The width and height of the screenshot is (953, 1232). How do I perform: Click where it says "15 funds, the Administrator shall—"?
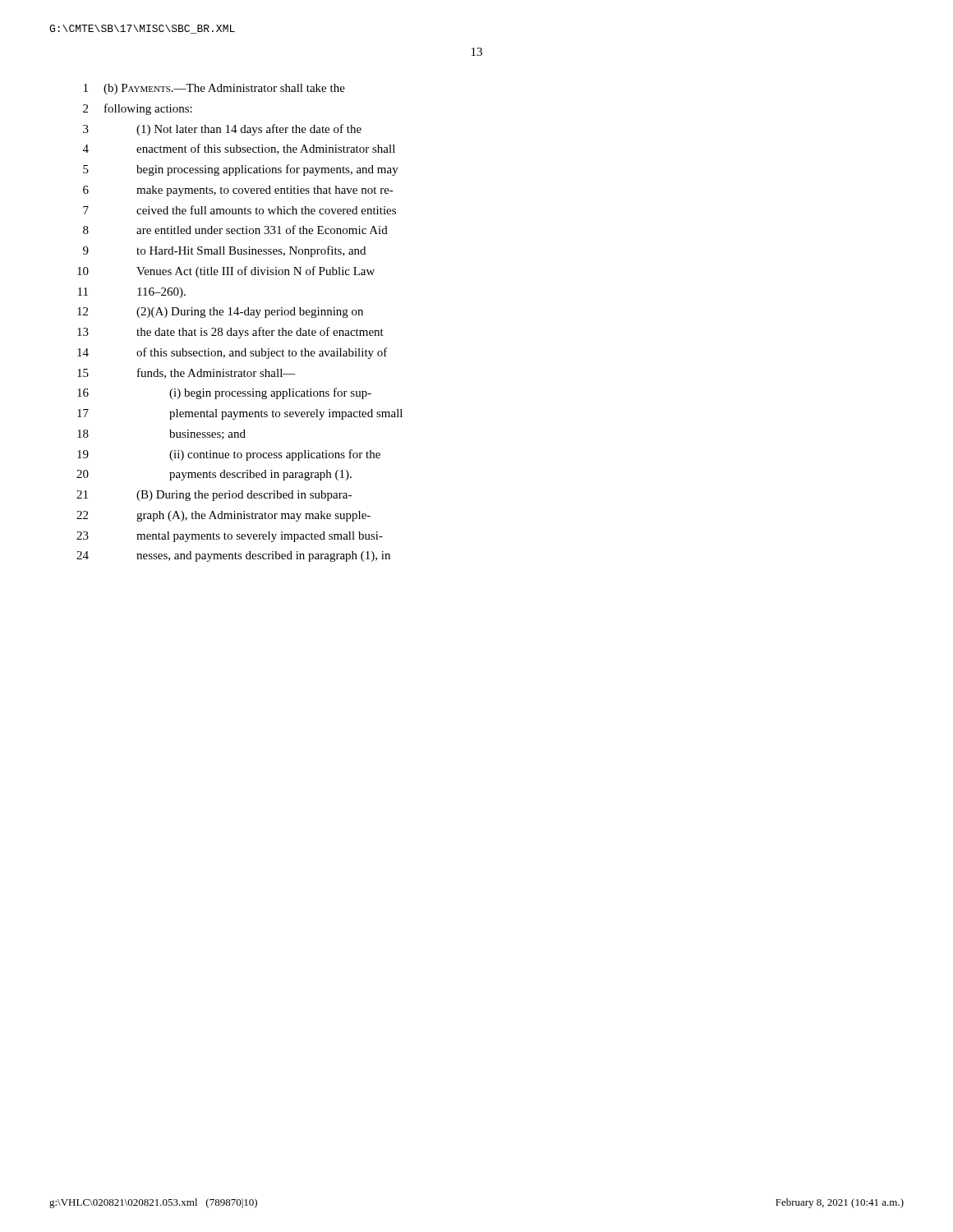click(186, 373)
